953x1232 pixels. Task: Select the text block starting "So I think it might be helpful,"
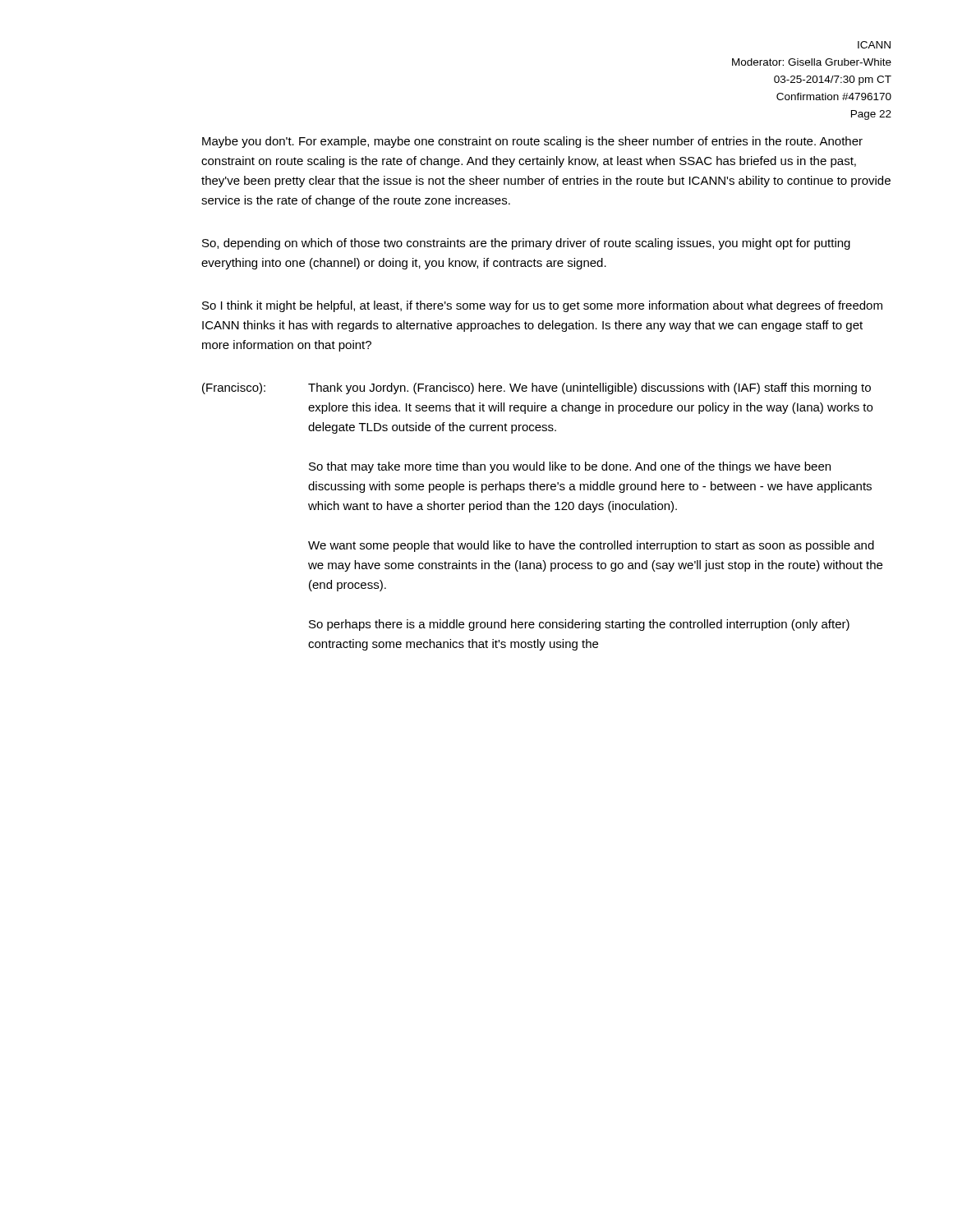tap(542, 325)
